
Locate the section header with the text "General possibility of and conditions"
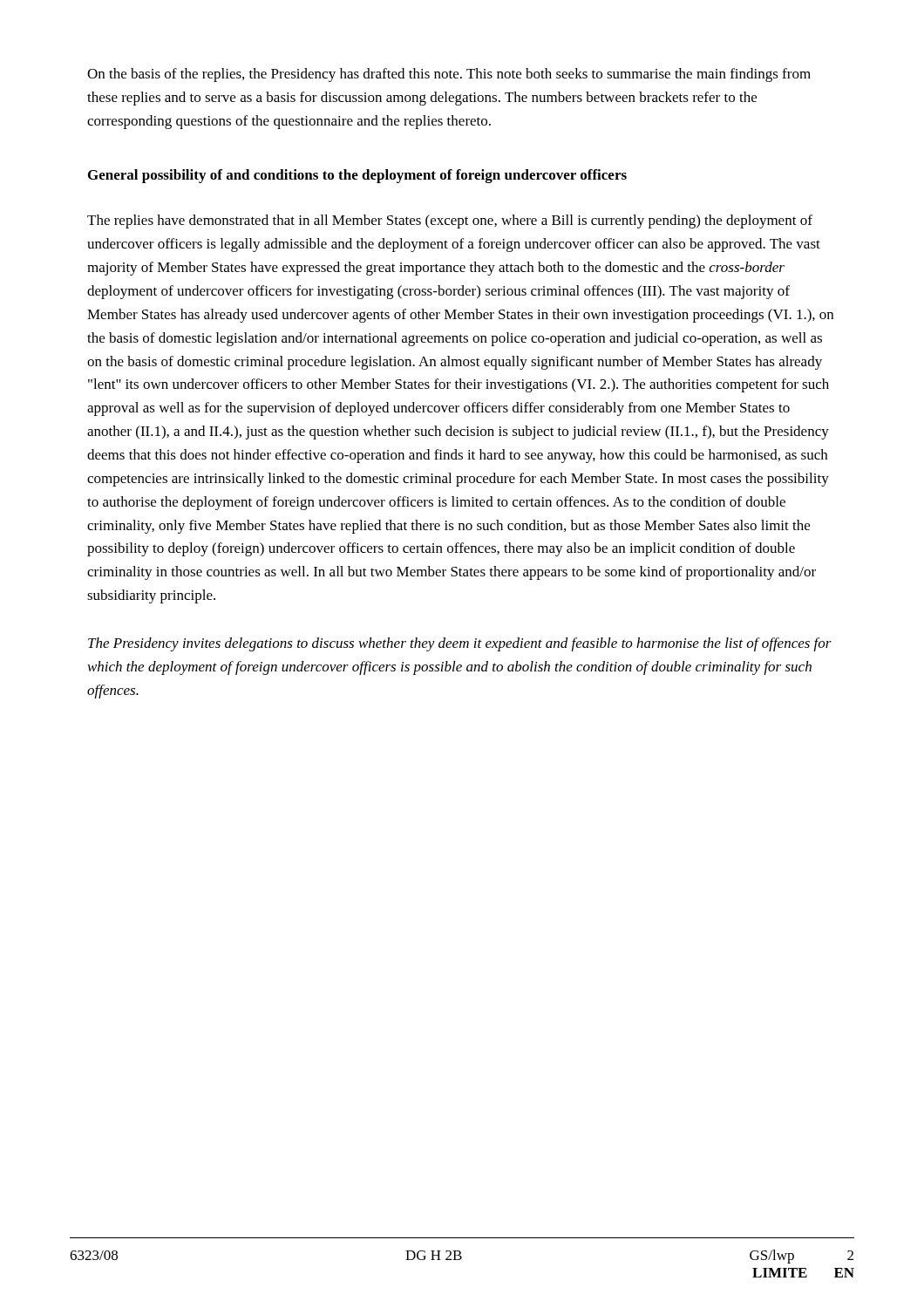(357, 174)
